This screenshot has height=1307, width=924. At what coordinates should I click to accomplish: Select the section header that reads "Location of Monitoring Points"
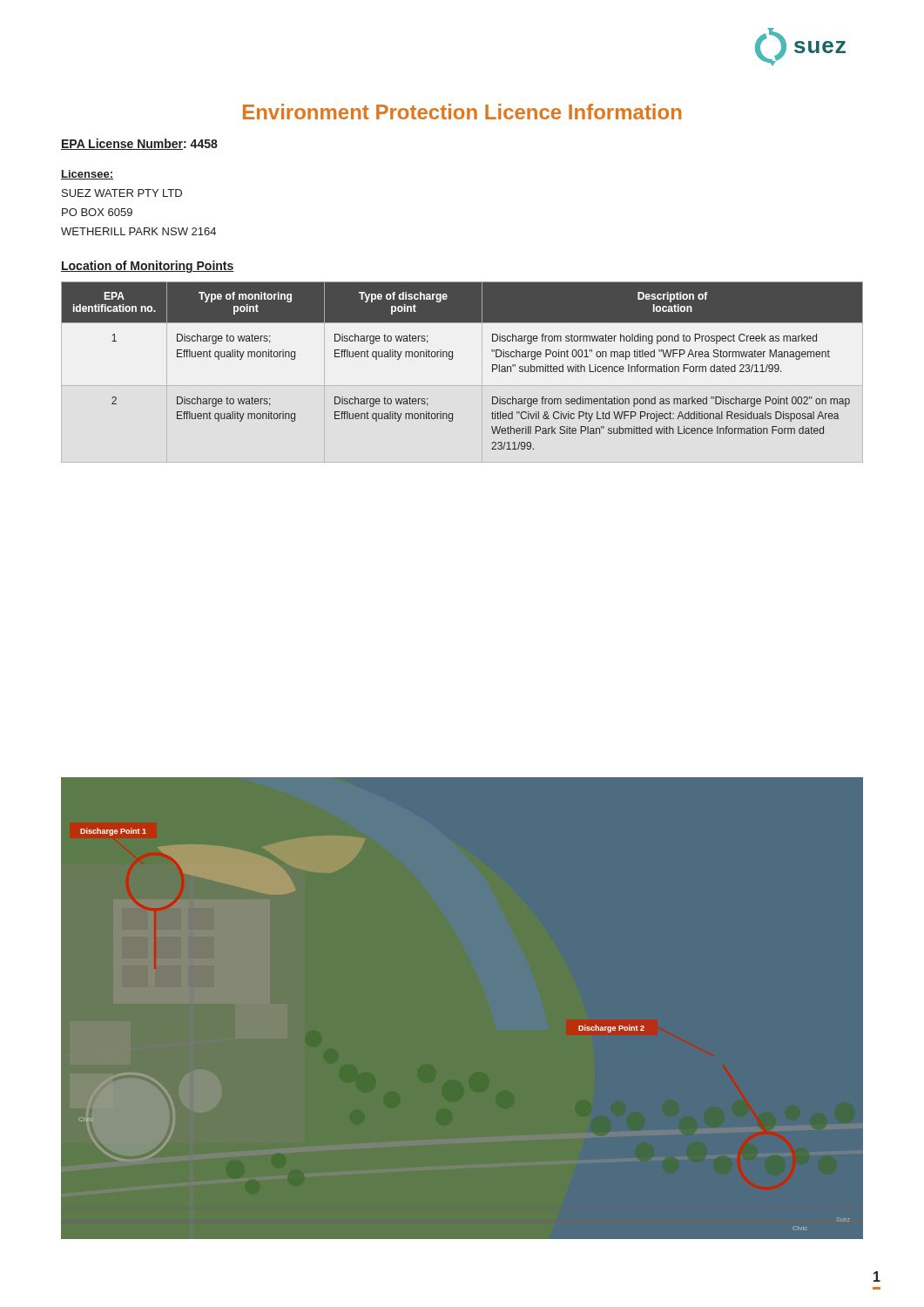tap(147, 266)
